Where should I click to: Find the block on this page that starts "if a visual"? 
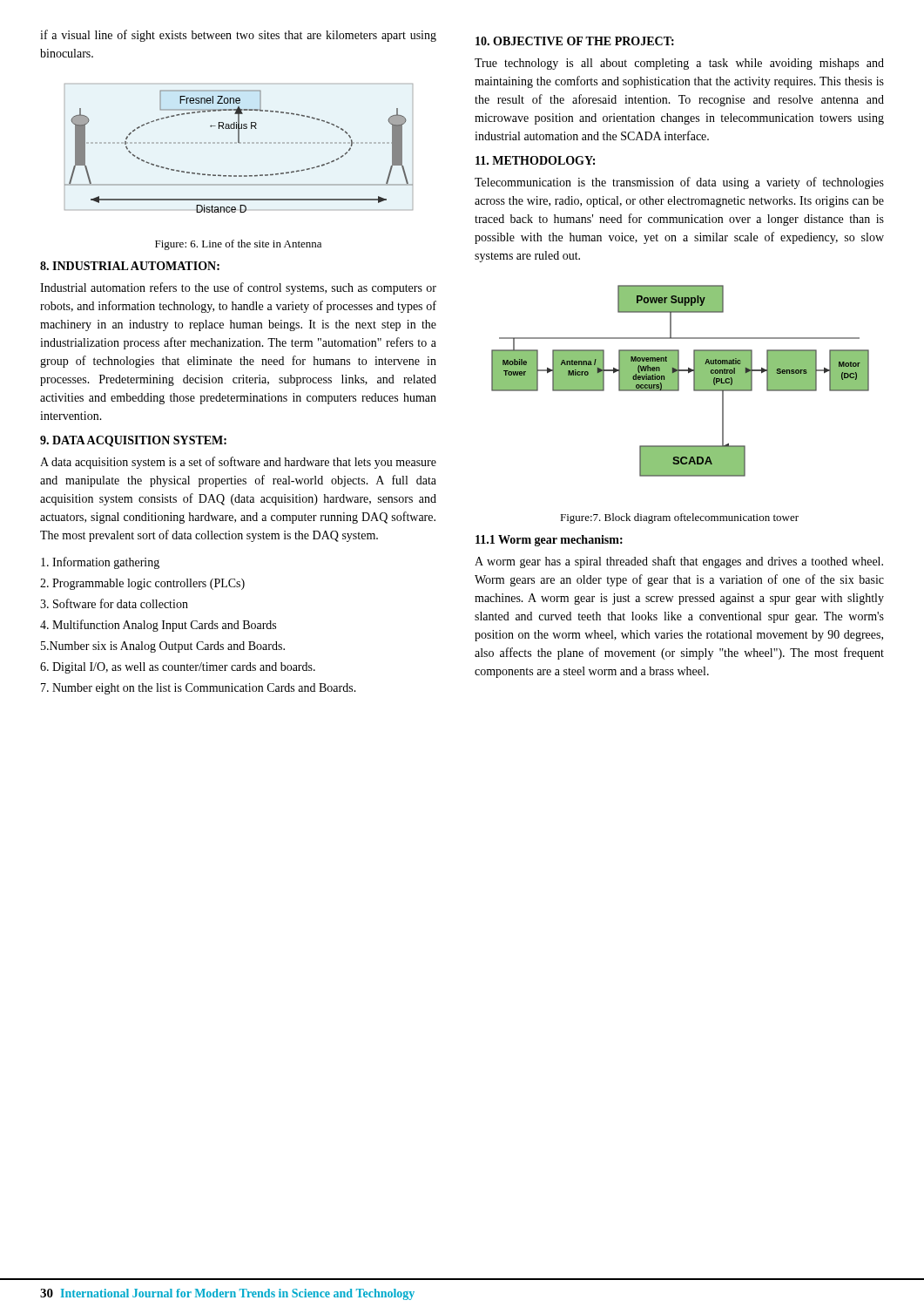click(238, 44)
